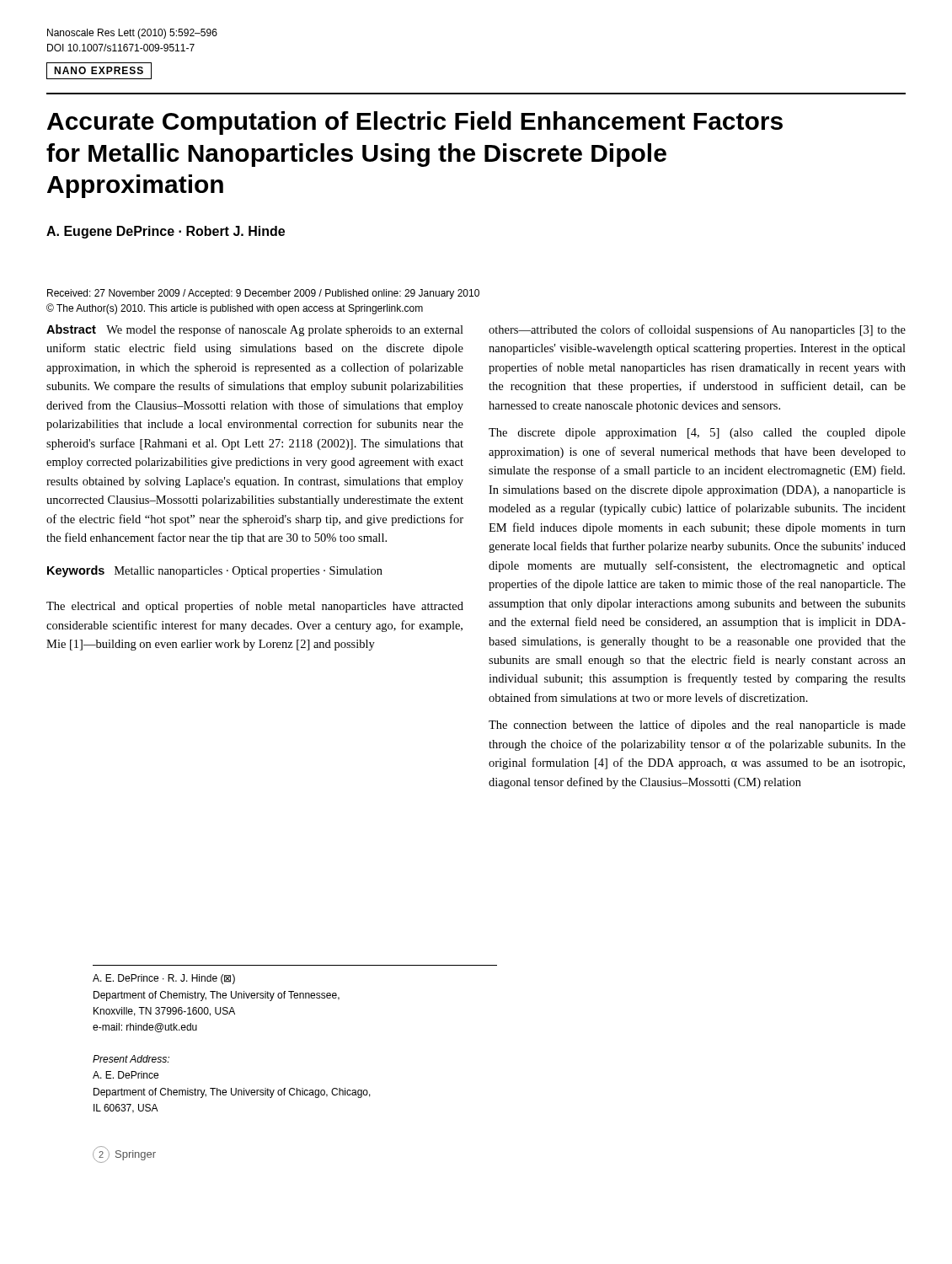This screenshot has height=1264, width=952.
Task: Click the title
Action: pos(415,153)
